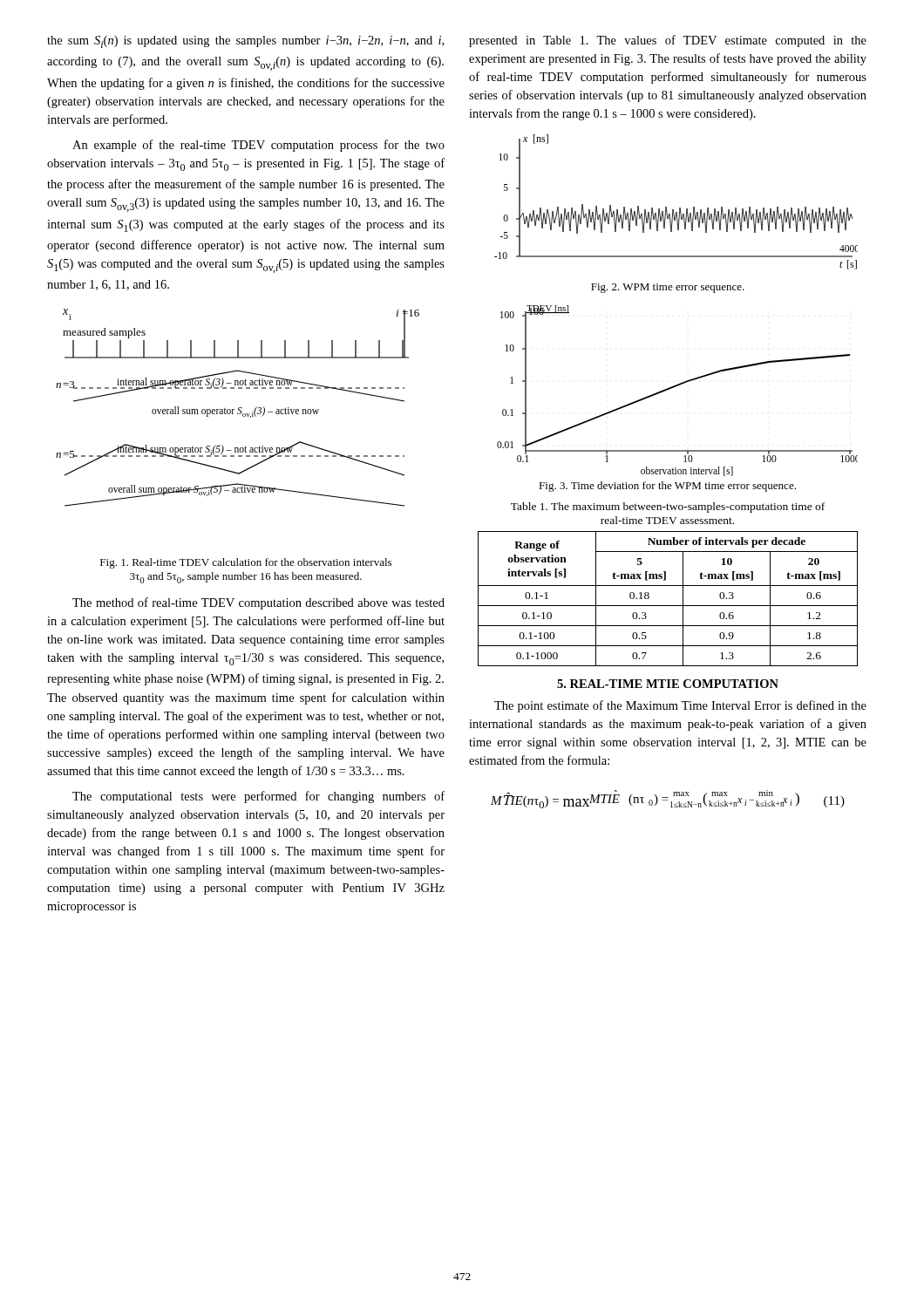Find "Fig. 2. WPM time error sequence." on this page
This screenshot has height=1308, width=924.
coord(668,287)
